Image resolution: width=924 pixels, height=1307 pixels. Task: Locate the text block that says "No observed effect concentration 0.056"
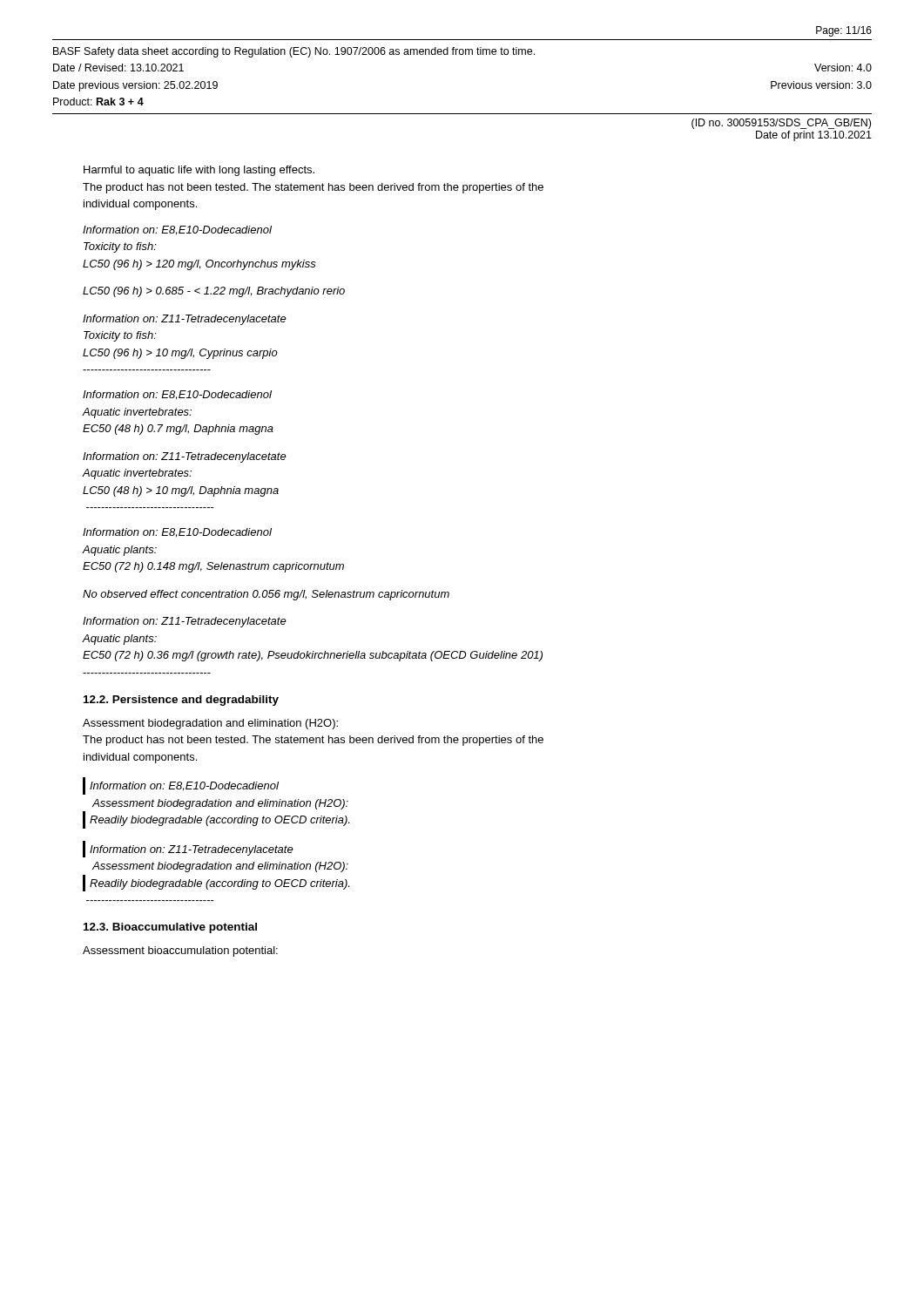click(x=266, y=593)
